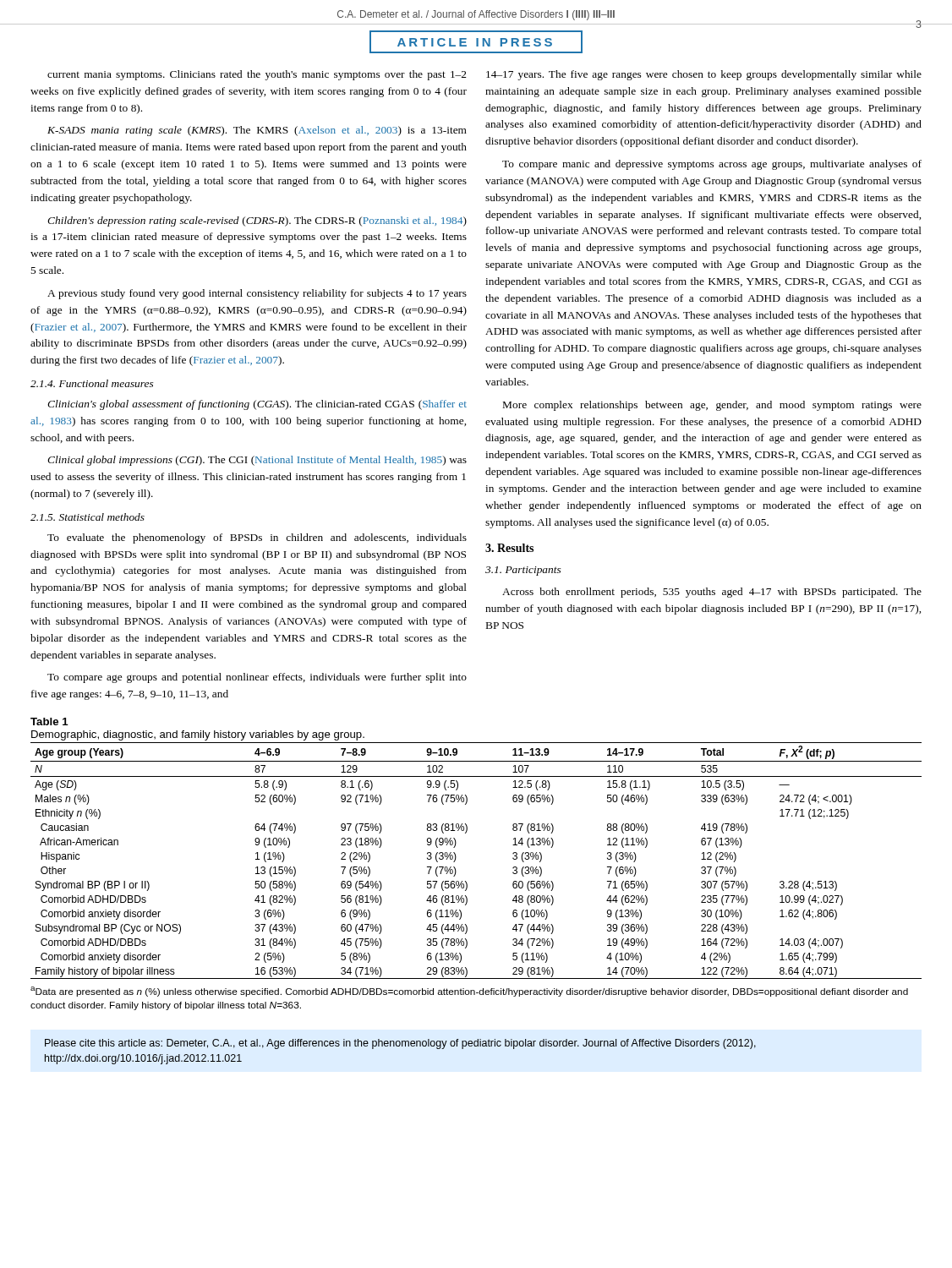Find the caption on this page that starts "Please cite this article as: Demeter,"

click(x=400, y=1051)
